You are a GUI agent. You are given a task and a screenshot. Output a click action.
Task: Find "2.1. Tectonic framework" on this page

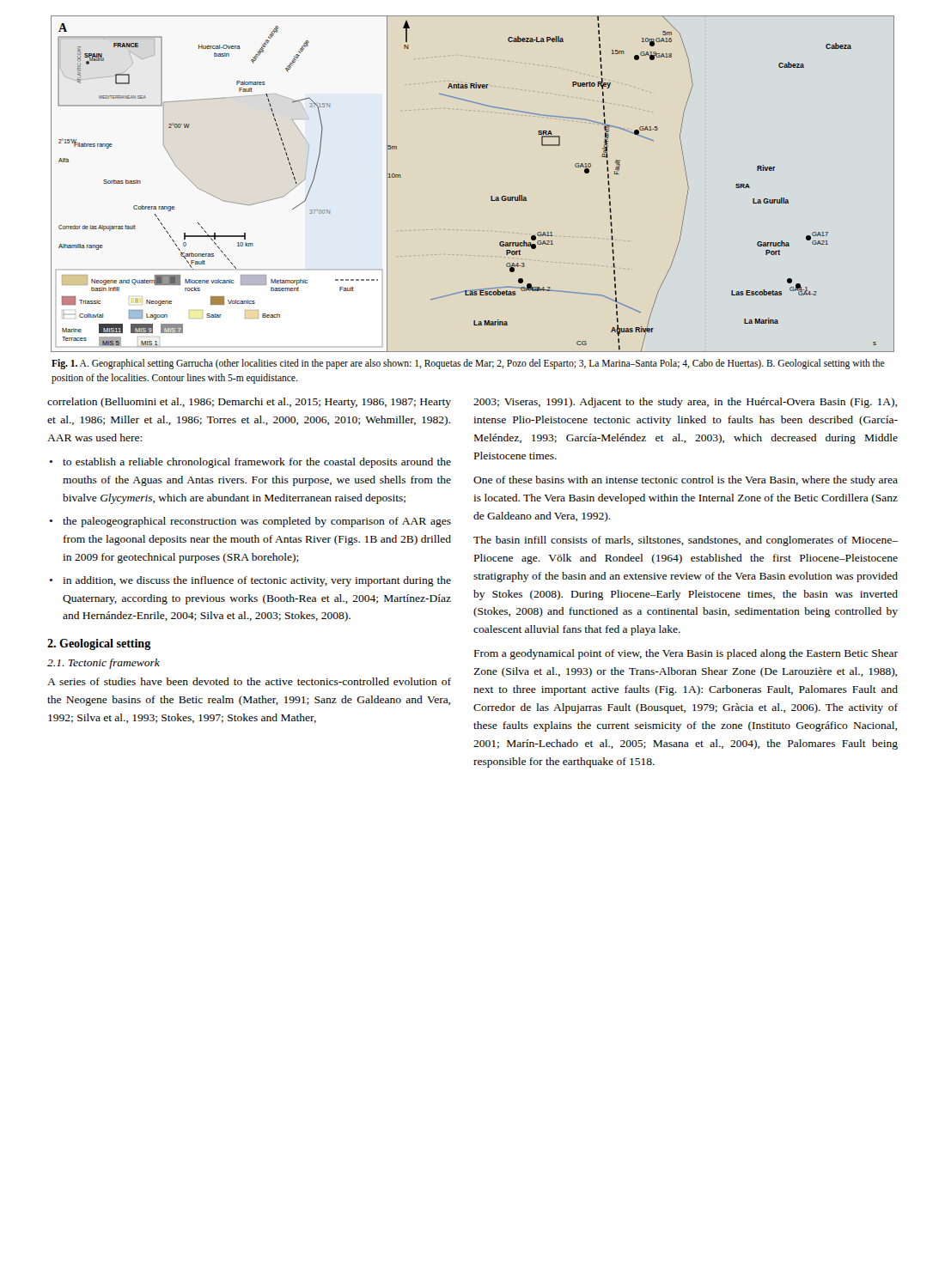pyautogui.click(x=103, y=663)
